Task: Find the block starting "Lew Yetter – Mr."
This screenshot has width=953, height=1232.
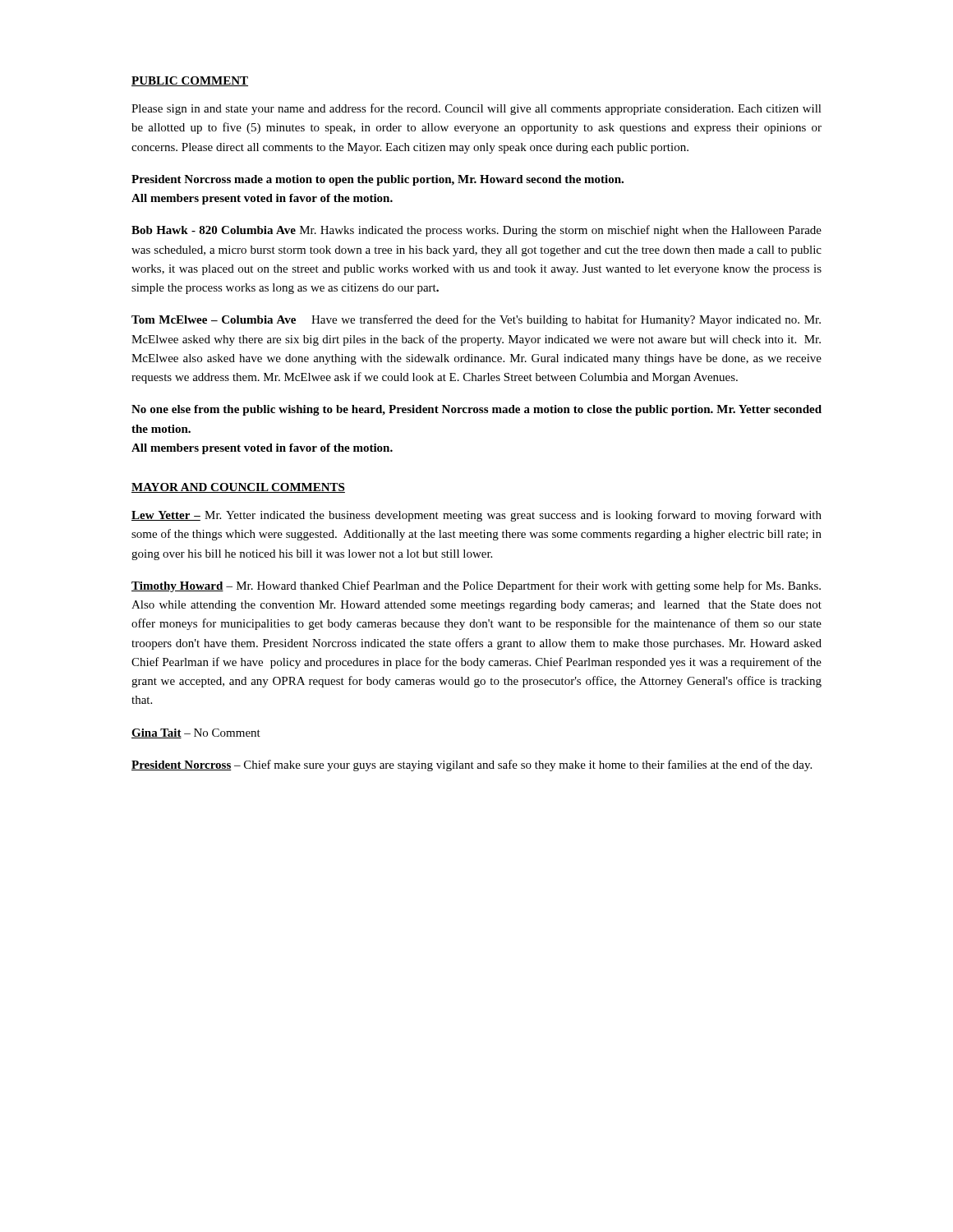Action: click(476, 534)
